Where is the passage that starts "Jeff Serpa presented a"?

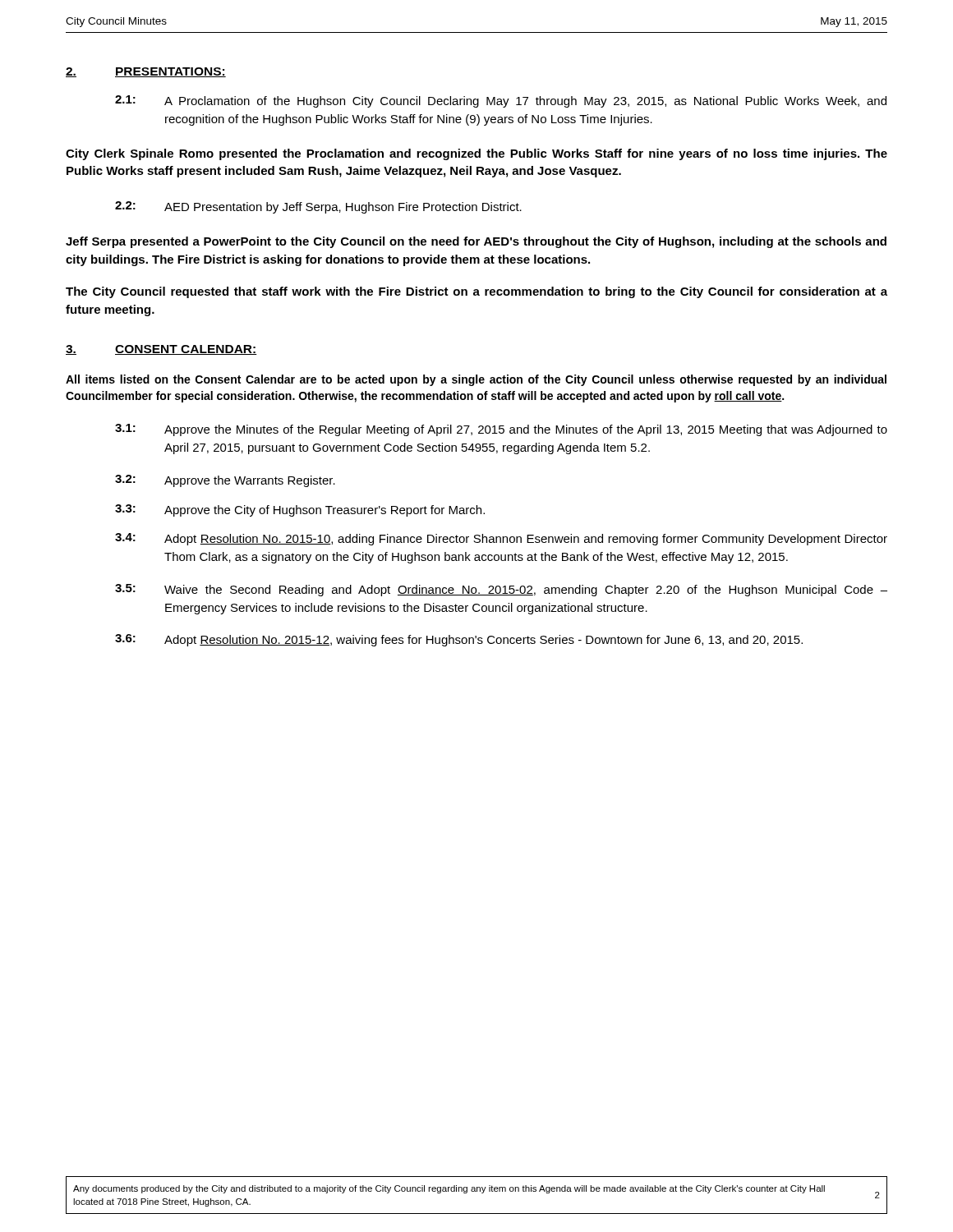pos(476,250)
